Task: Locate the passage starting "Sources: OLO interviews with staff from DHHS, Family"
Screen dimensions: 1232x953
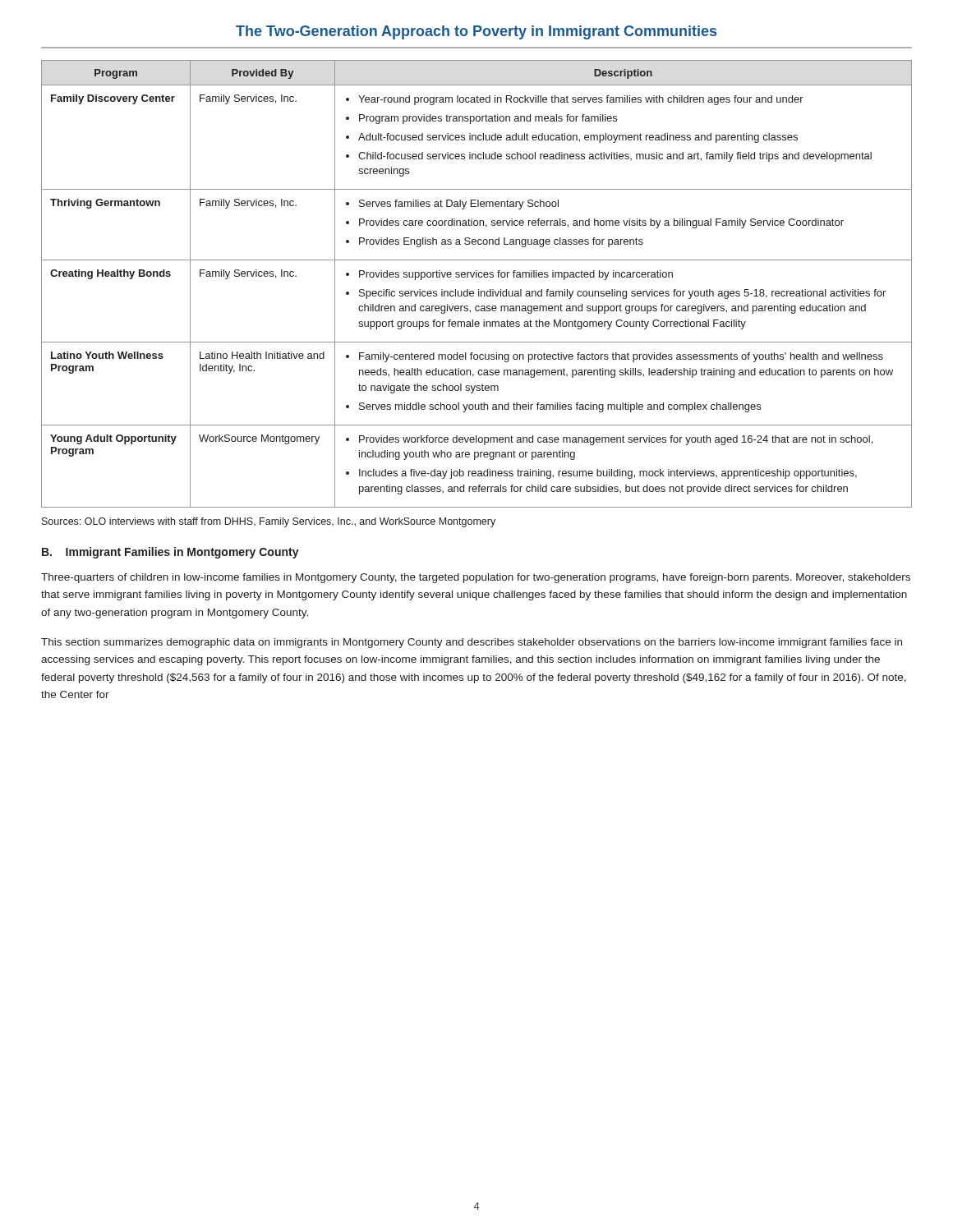Action: tap(268, 521)
